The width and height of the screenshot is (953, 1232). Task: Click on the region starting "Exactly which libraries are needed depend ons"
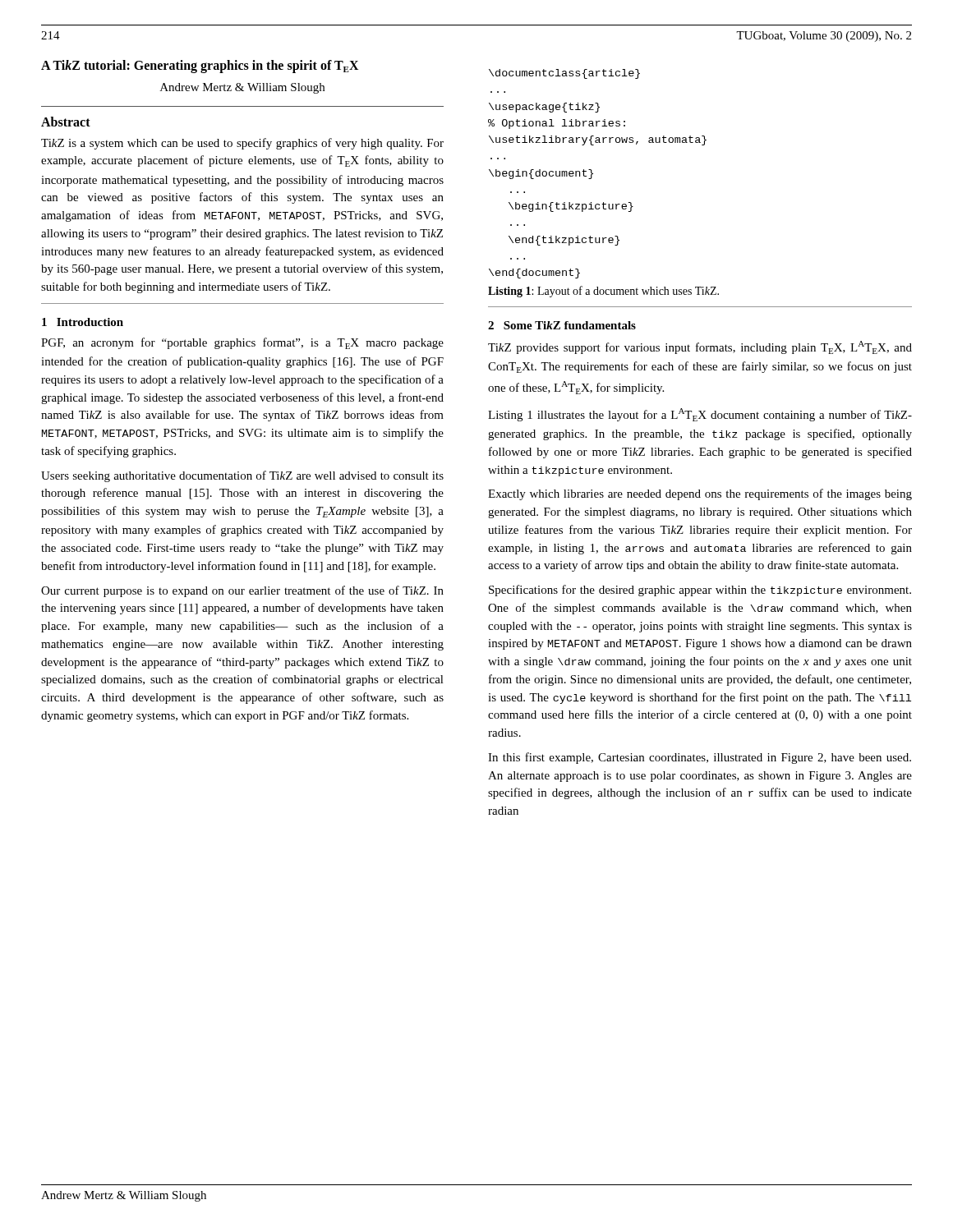tap(700, 530)
